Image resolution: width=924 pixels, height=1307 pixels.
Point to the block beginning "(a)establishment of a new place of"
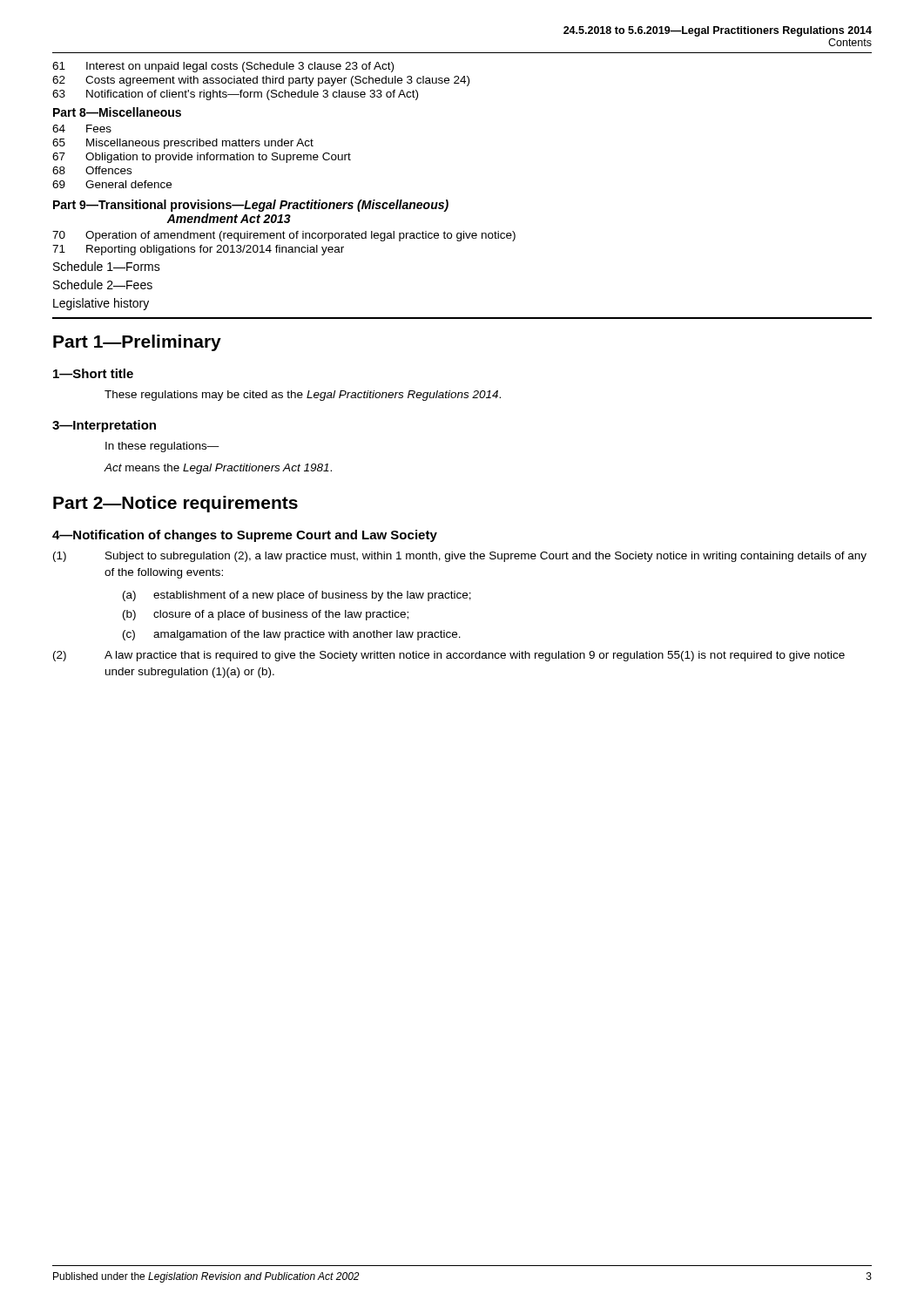point(297,596)
